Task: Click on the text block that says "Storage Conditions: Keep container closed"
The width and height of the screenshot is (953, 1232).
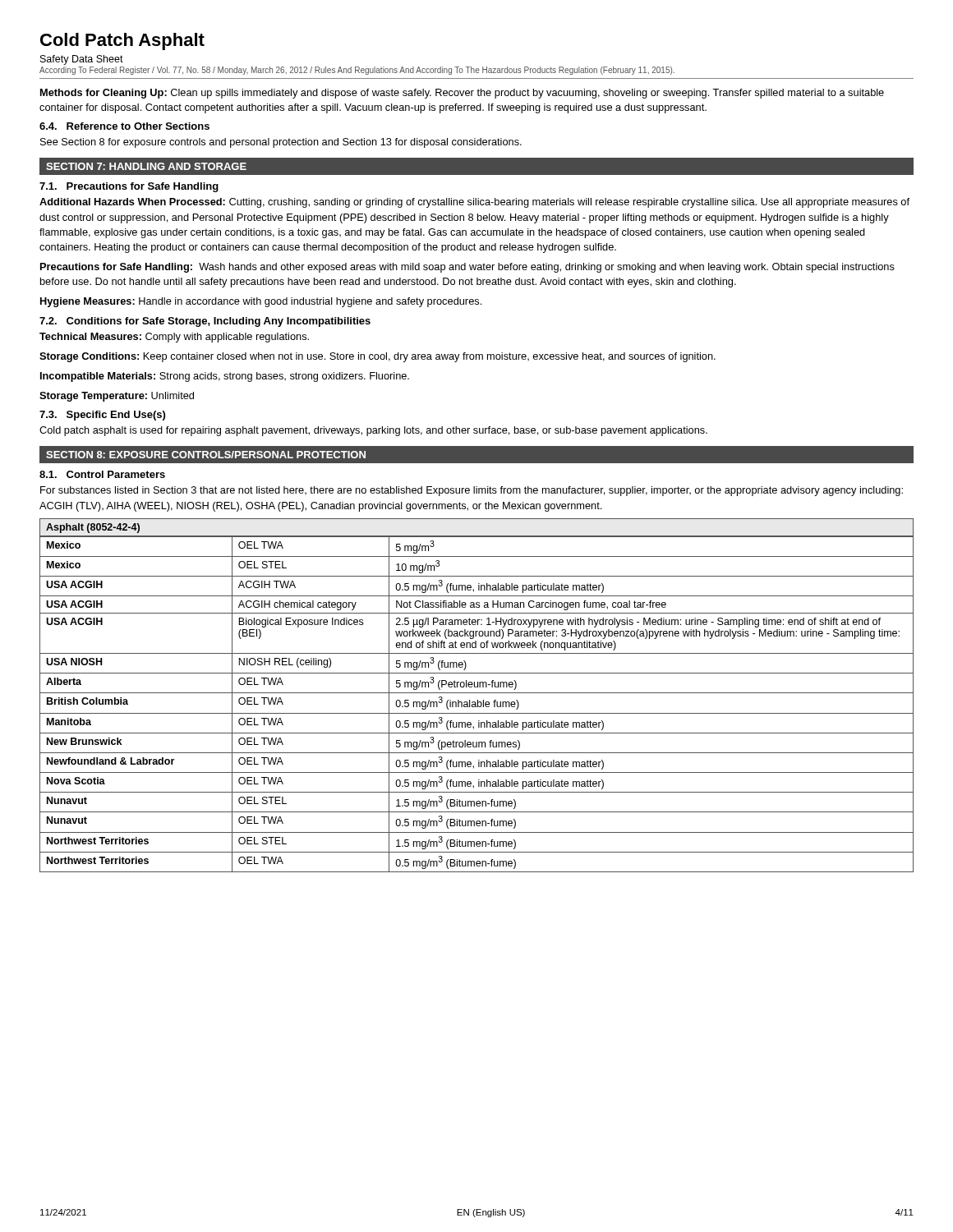Action: (476, 356)
